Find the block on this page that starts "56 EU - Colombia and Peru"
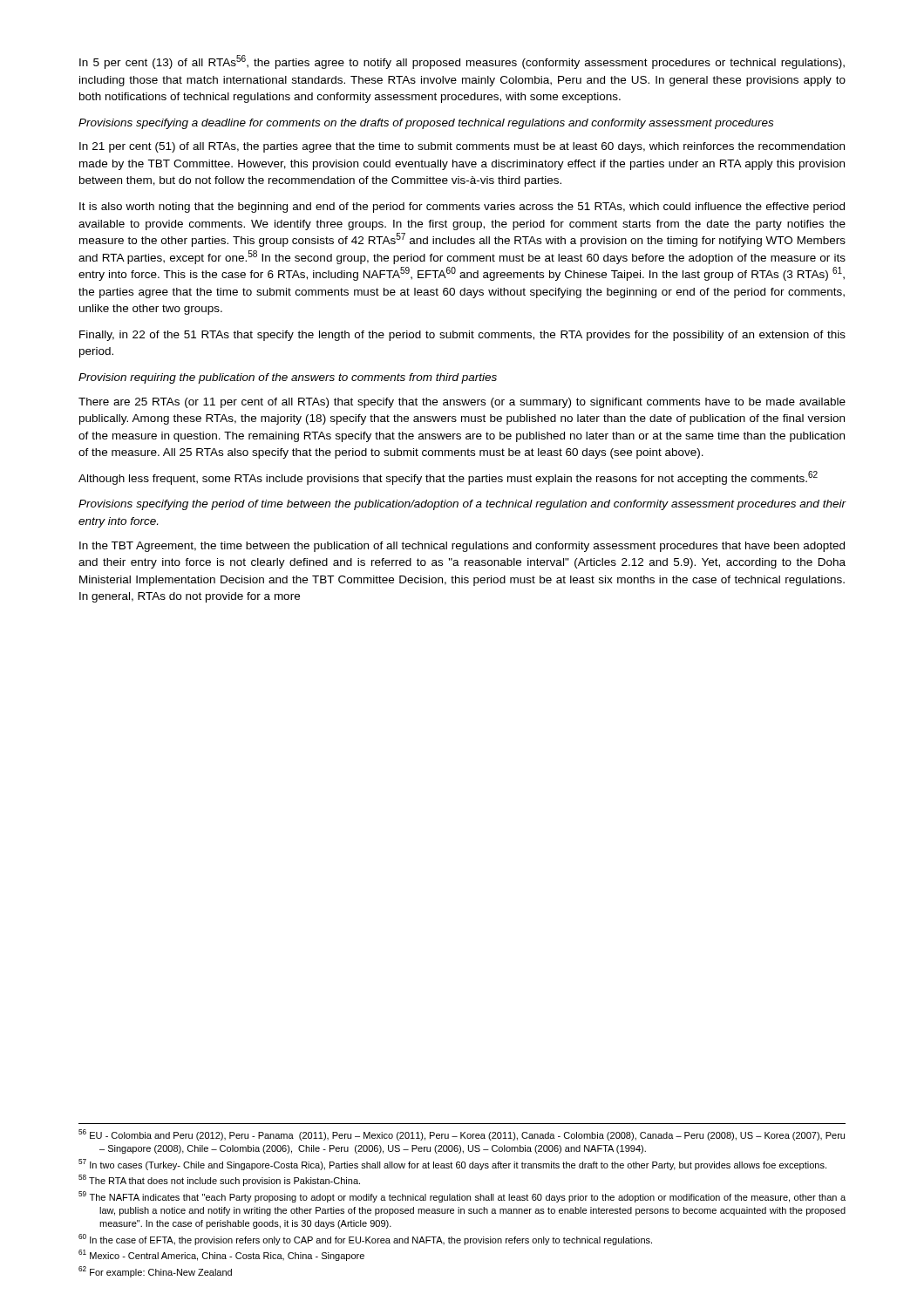Screen dimensions: 1308x924 click(462, 1142)
